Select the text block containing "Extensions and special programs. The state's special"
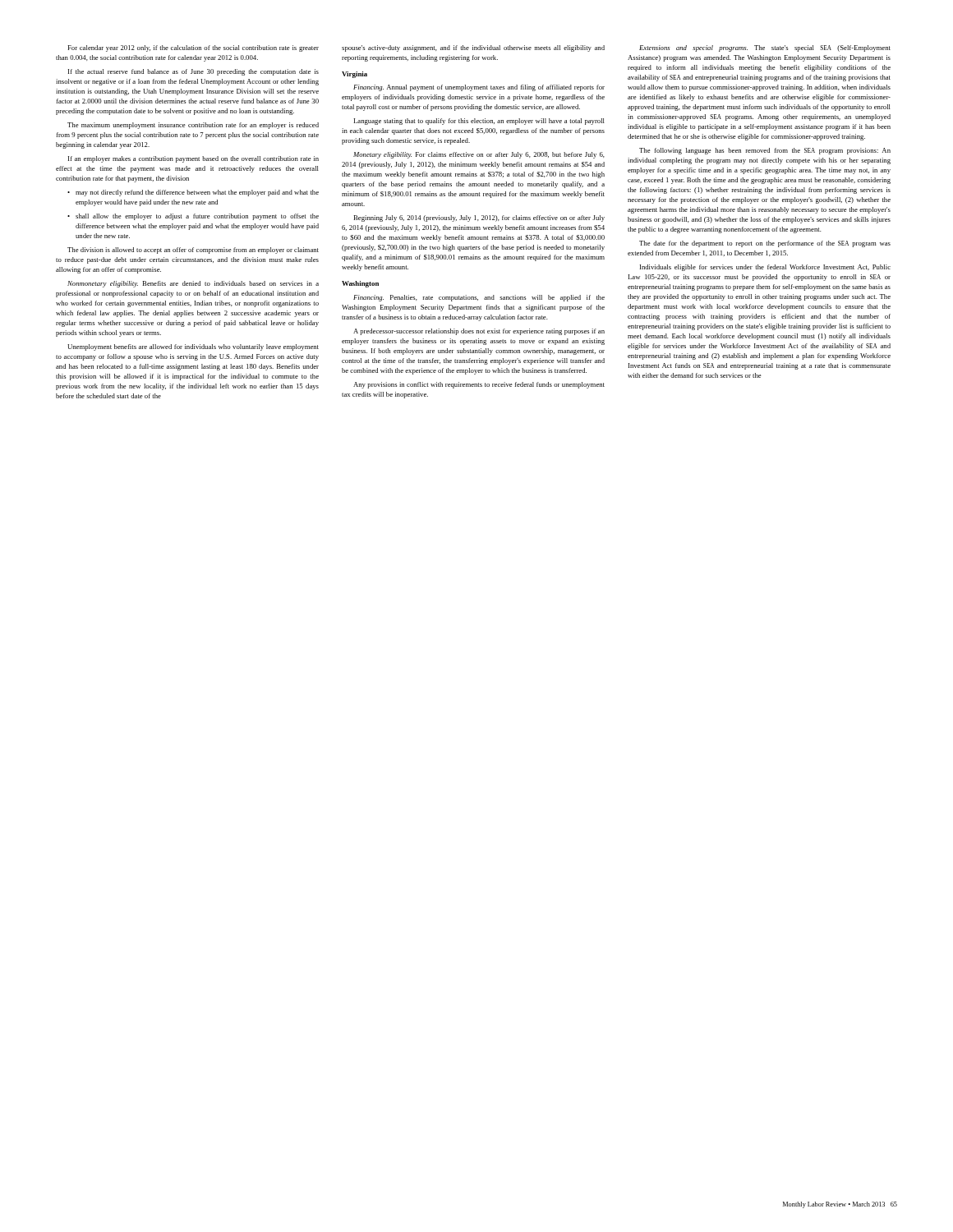 [759, 212]
